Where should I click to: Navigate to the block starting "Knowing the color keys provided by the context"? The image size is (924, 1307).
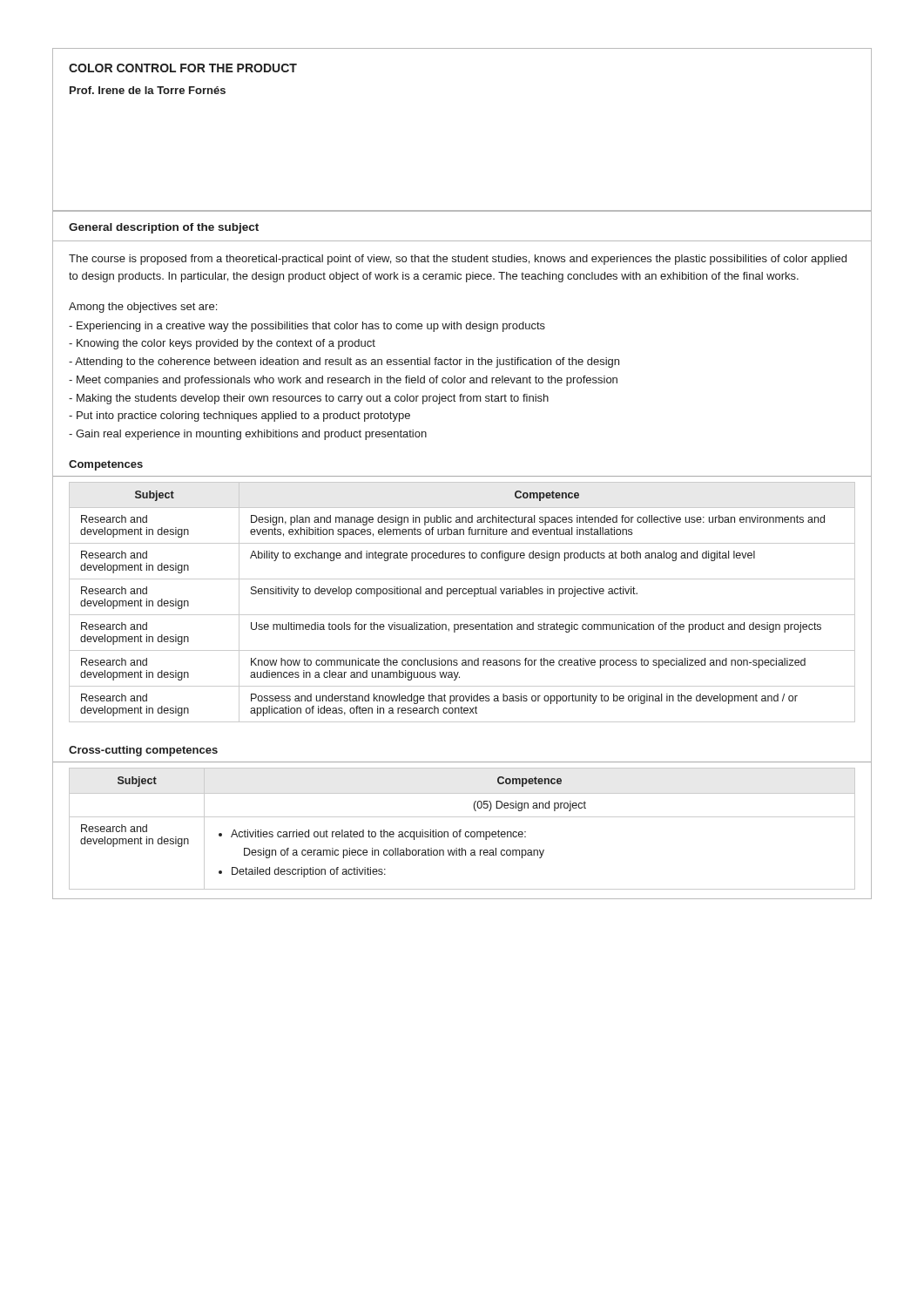point(222,343)
